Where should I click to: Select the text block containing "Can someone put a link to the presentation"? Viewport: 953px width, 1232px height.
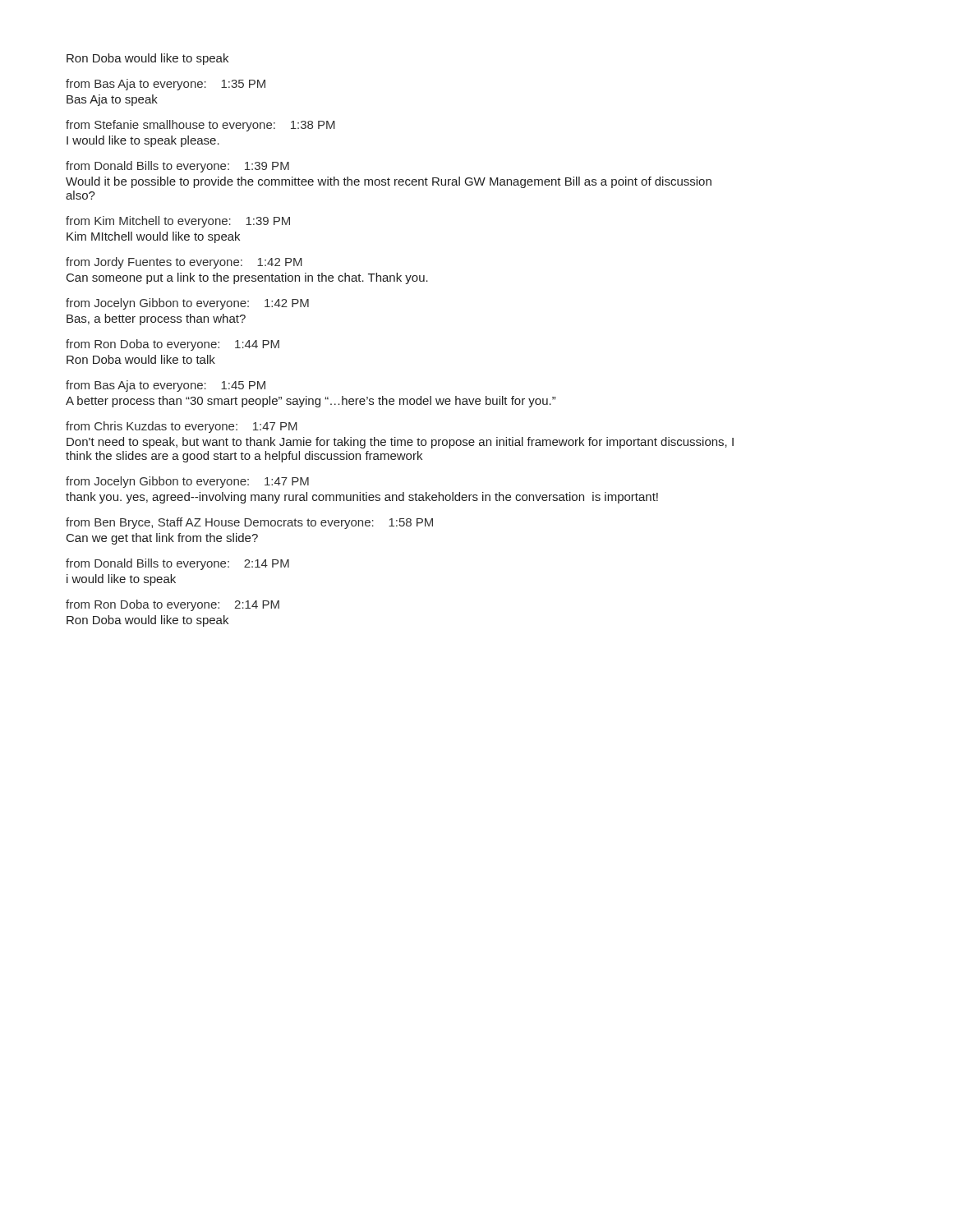[403, 277]
